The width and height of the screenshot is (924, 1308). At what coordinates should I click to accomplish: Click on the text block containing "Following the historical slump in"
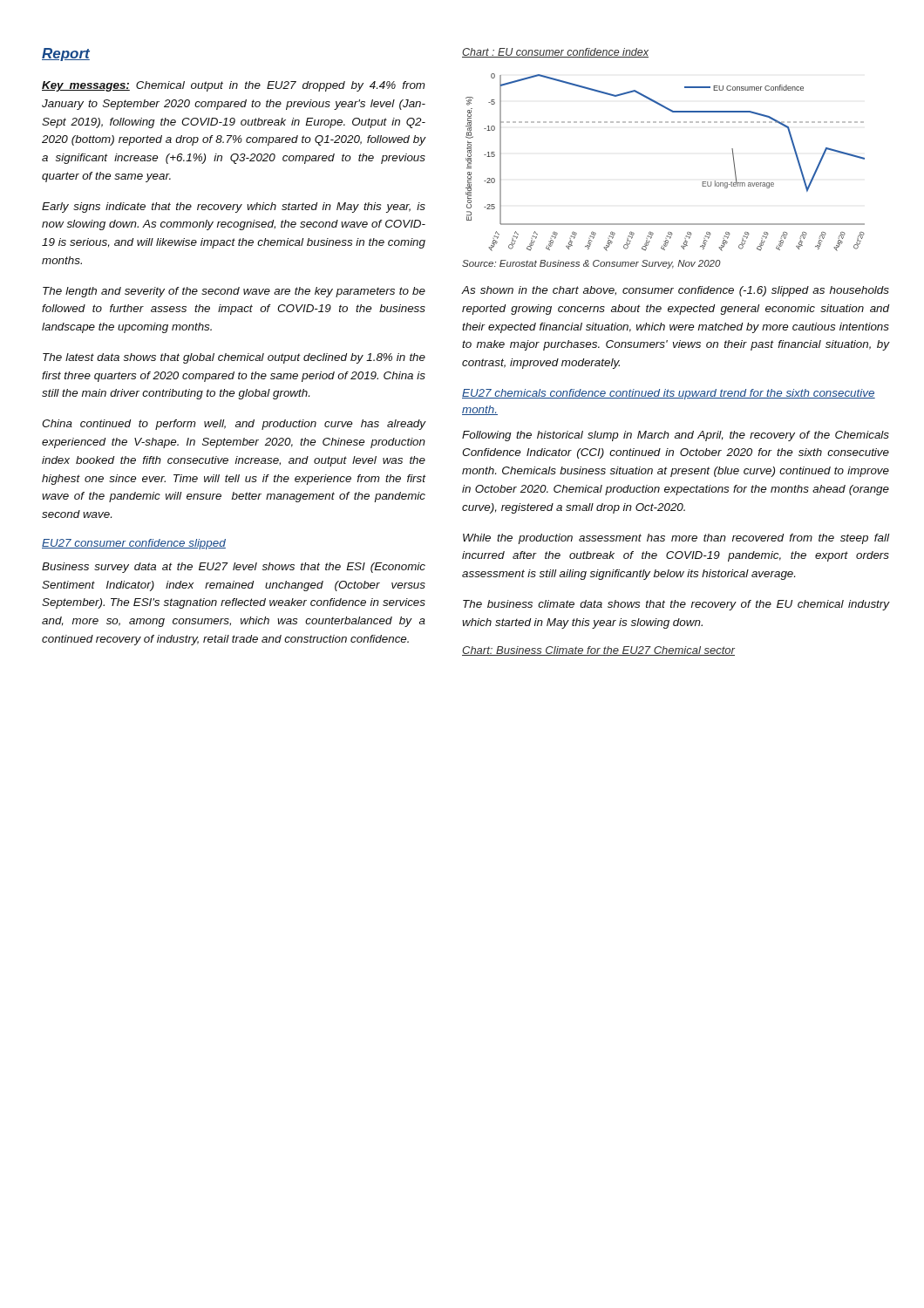(676, 471)
